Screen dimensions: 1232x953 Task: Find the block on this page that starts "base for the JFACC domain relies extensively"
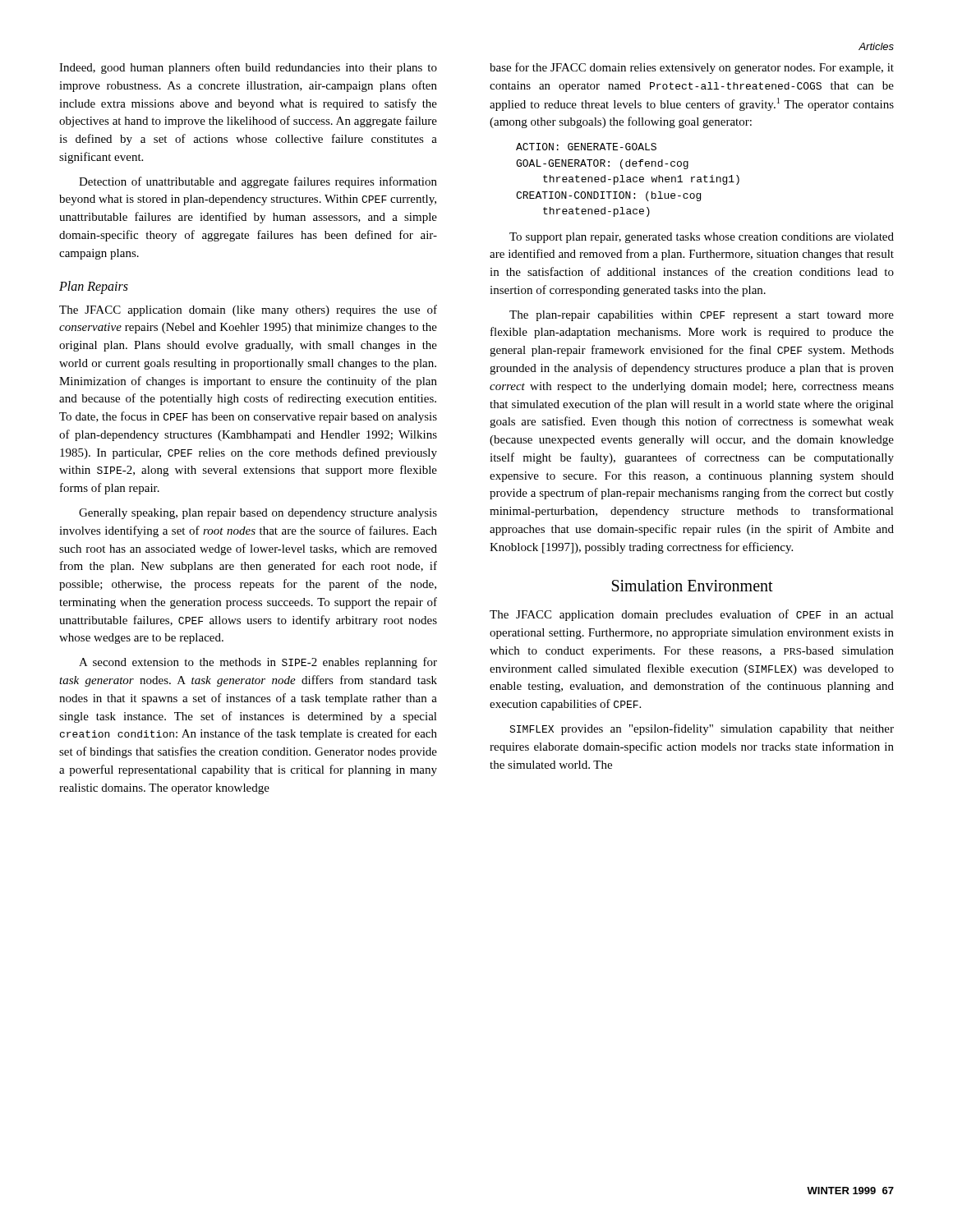(692, 95)
